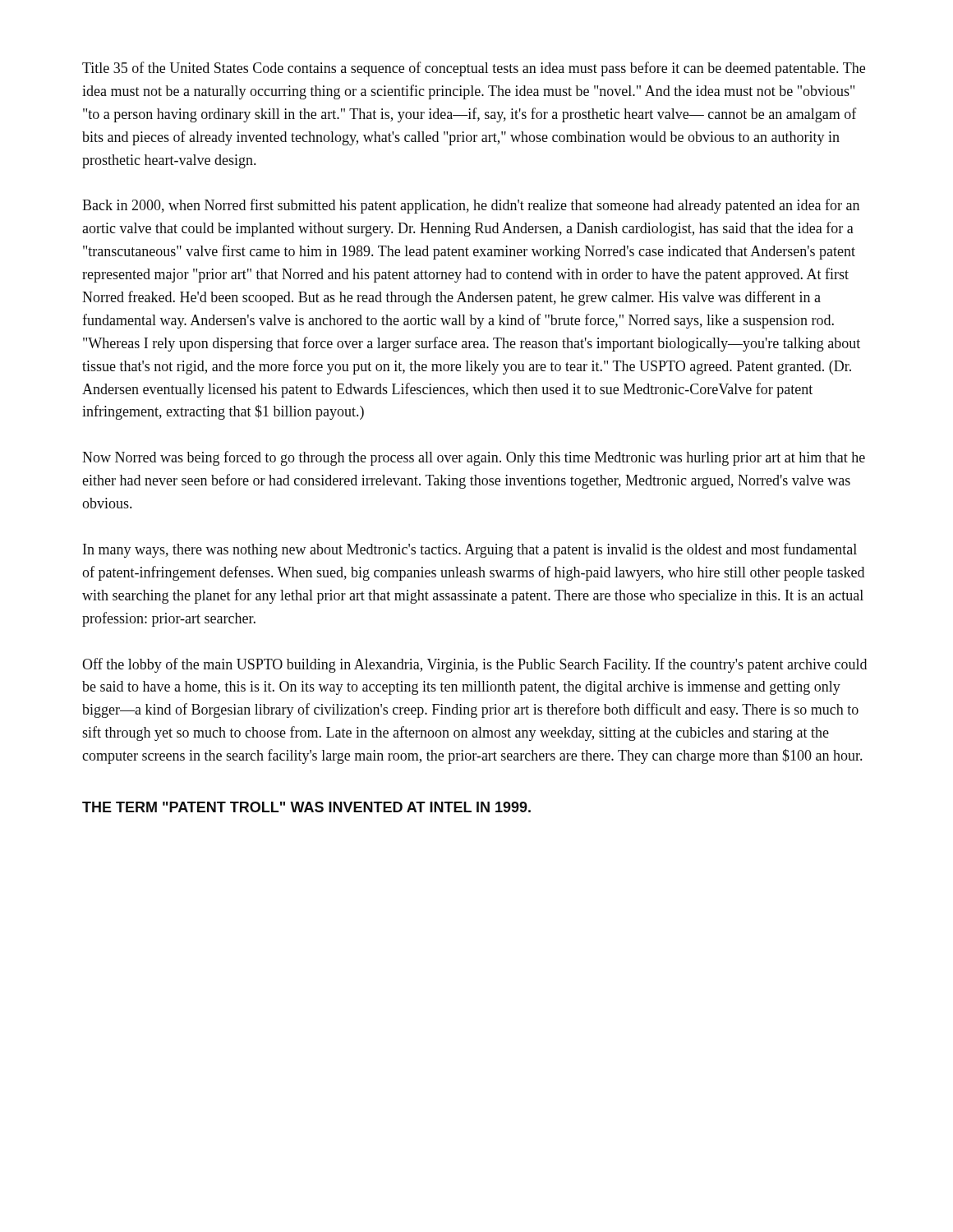Find the section header with the text "THE TERM "PATENT TROLL" WAS INVENTED AT"
953x1232 pixels.
(x=307, y=807)
